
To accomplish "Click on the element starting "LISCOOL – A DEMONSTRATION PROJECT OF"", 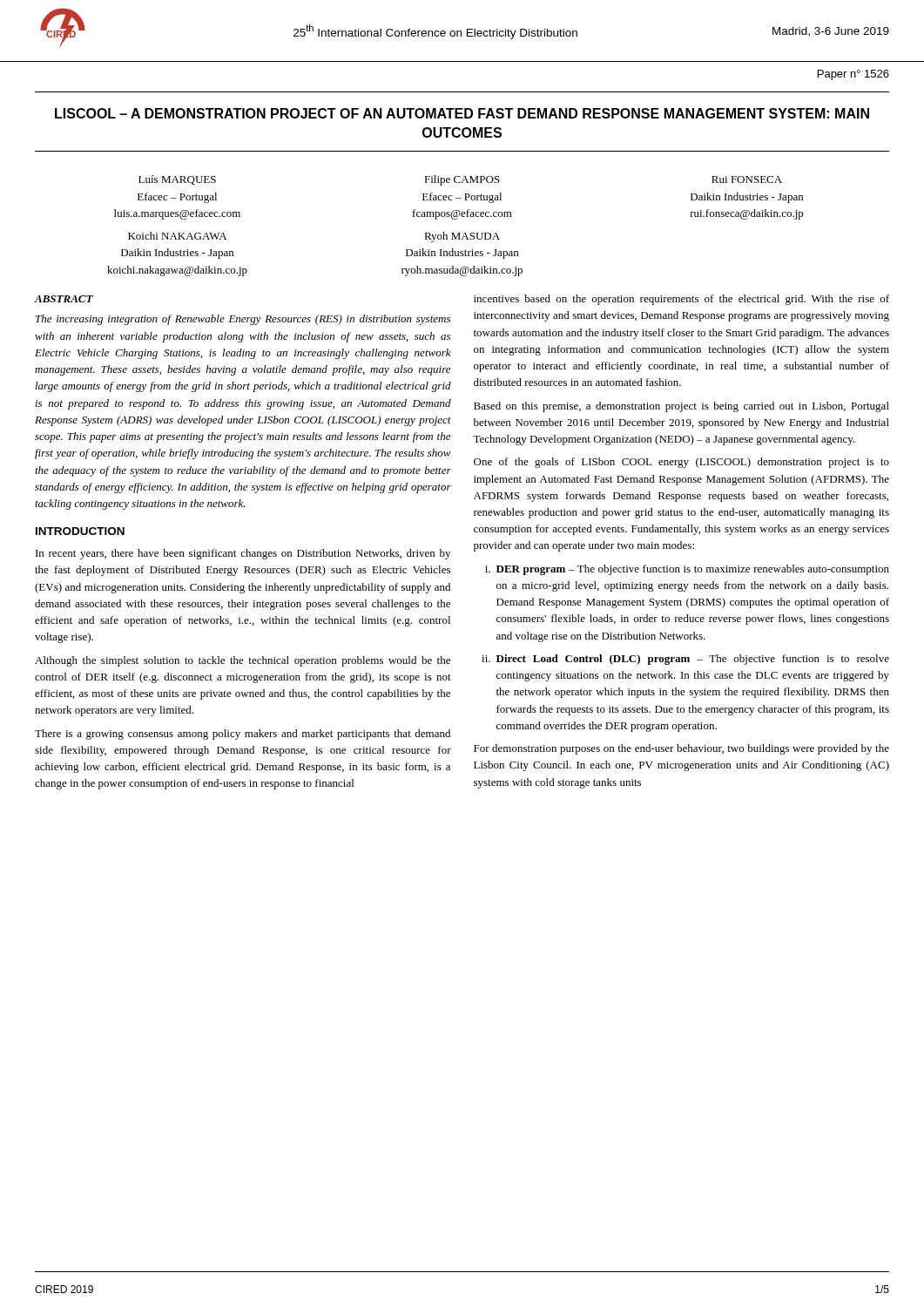I will click(x=462, y=123).
